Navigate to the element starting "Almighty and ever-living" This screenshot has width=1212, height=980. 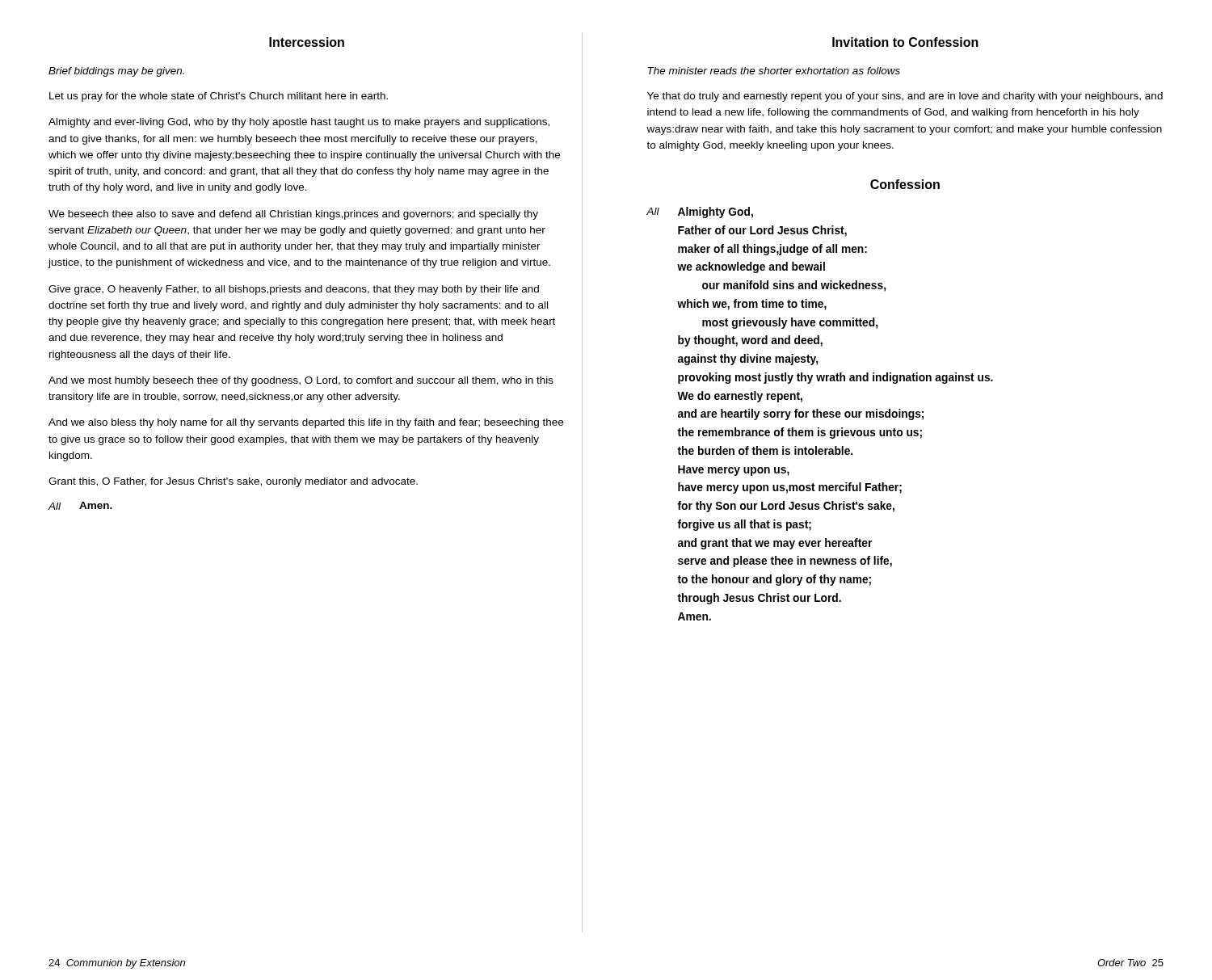[305, 154]
